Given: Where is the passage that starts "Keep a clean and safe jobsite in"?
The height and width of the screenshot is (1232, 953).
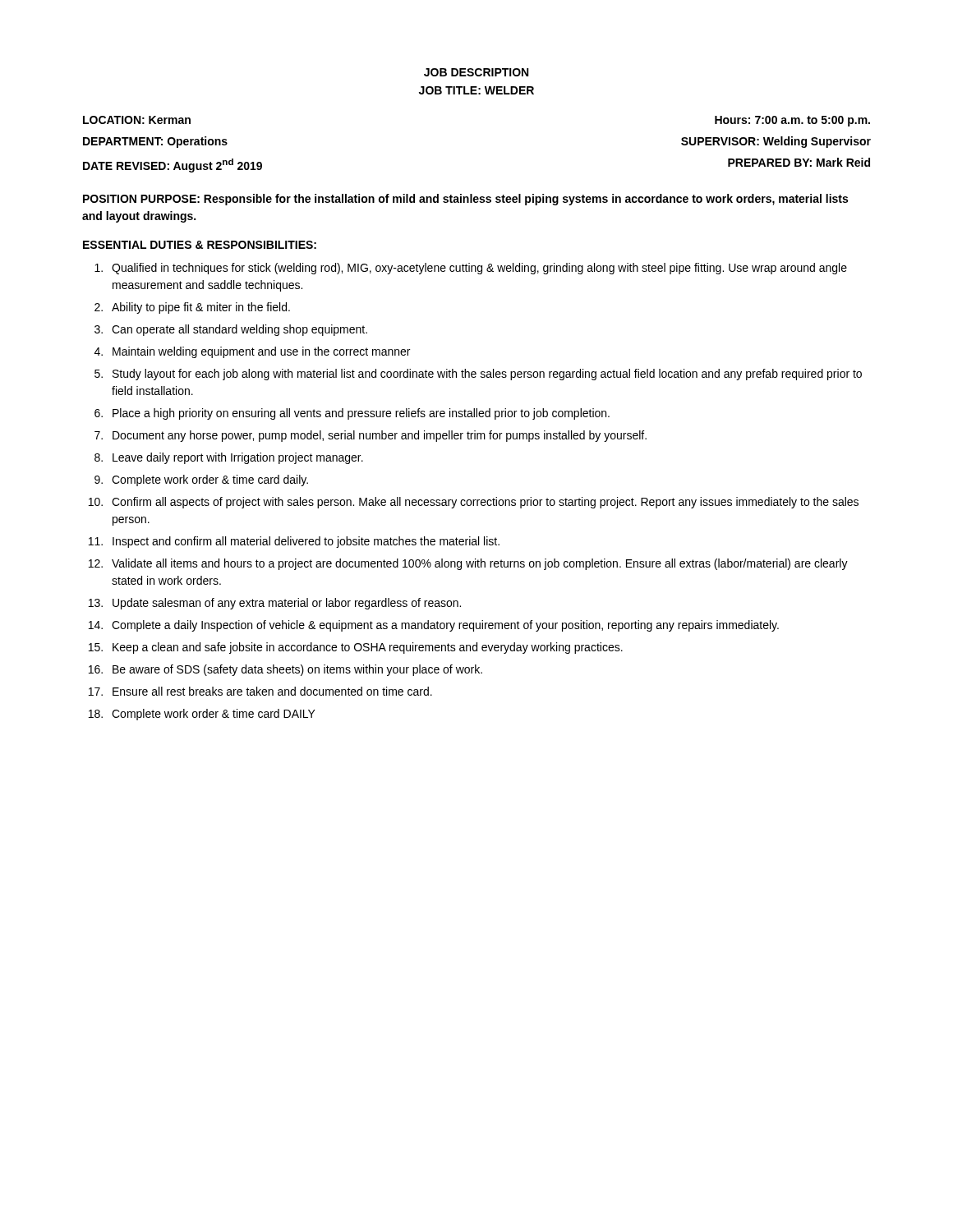Looking at the screenshot, I should coord(367,647).
